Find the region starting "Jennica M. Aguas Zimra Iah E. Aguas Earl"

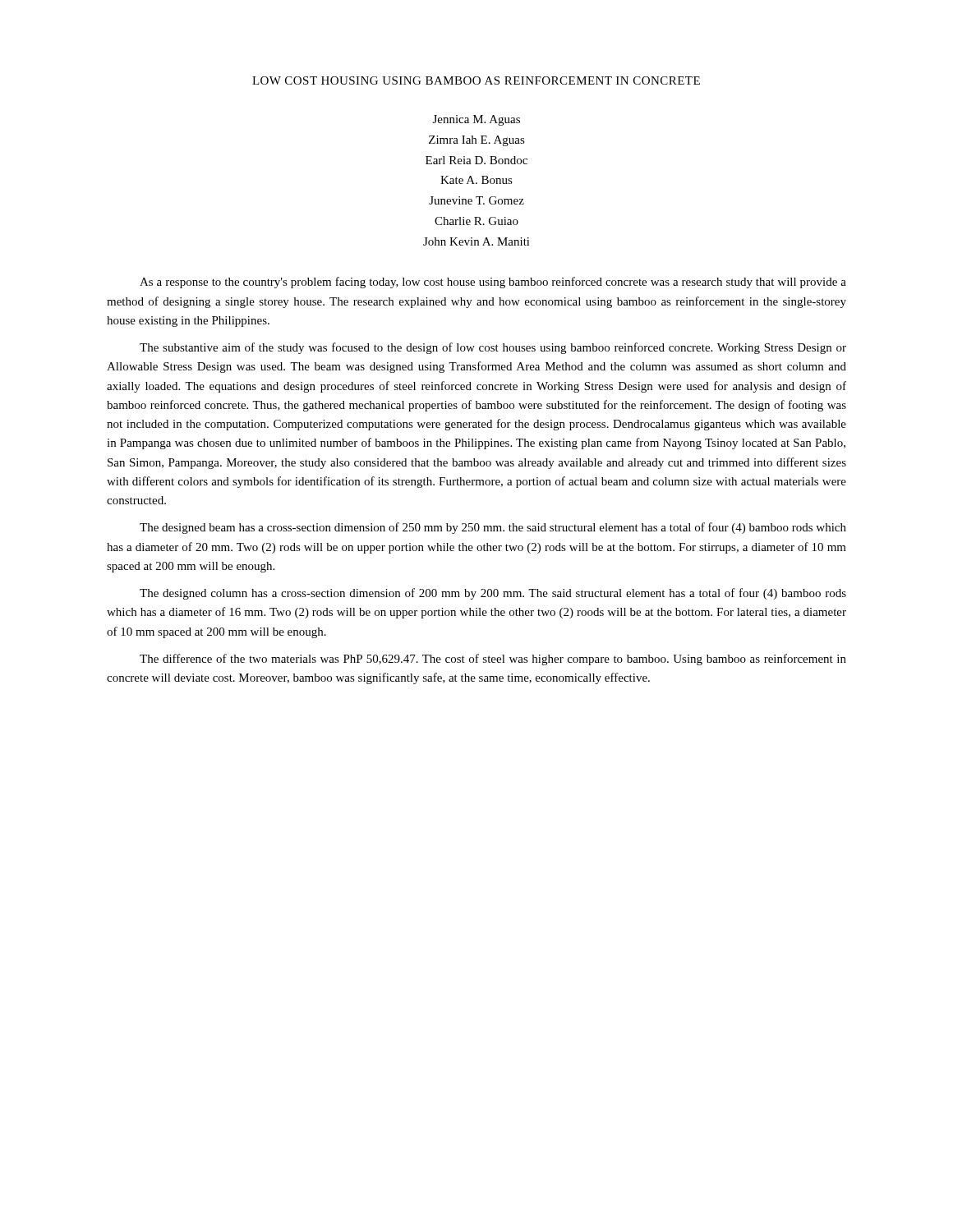[476, 180]
